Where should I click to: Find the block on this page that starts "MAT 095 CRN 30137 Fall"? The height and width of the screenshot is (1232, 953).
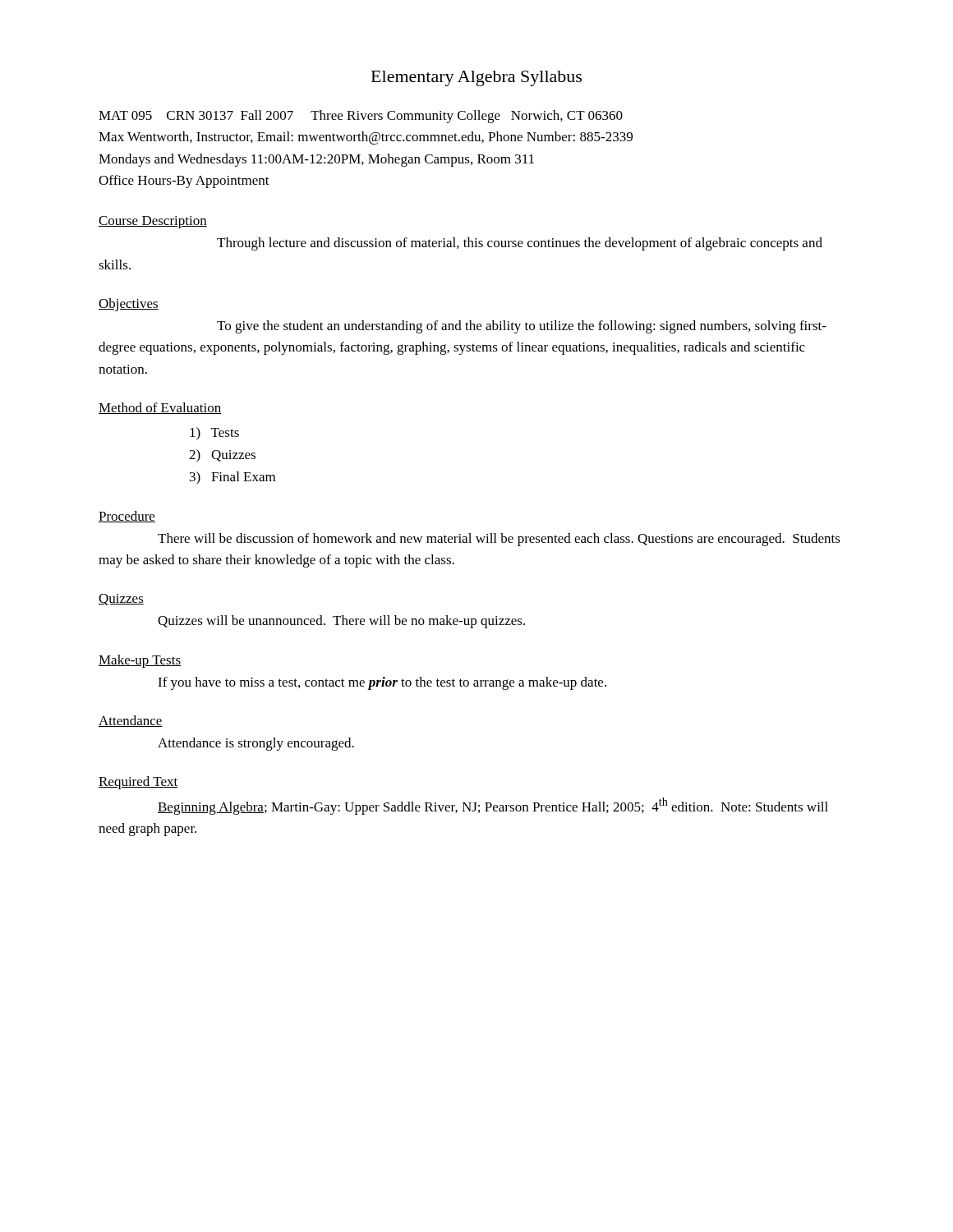pyautogui.click(x=366, y=148)
